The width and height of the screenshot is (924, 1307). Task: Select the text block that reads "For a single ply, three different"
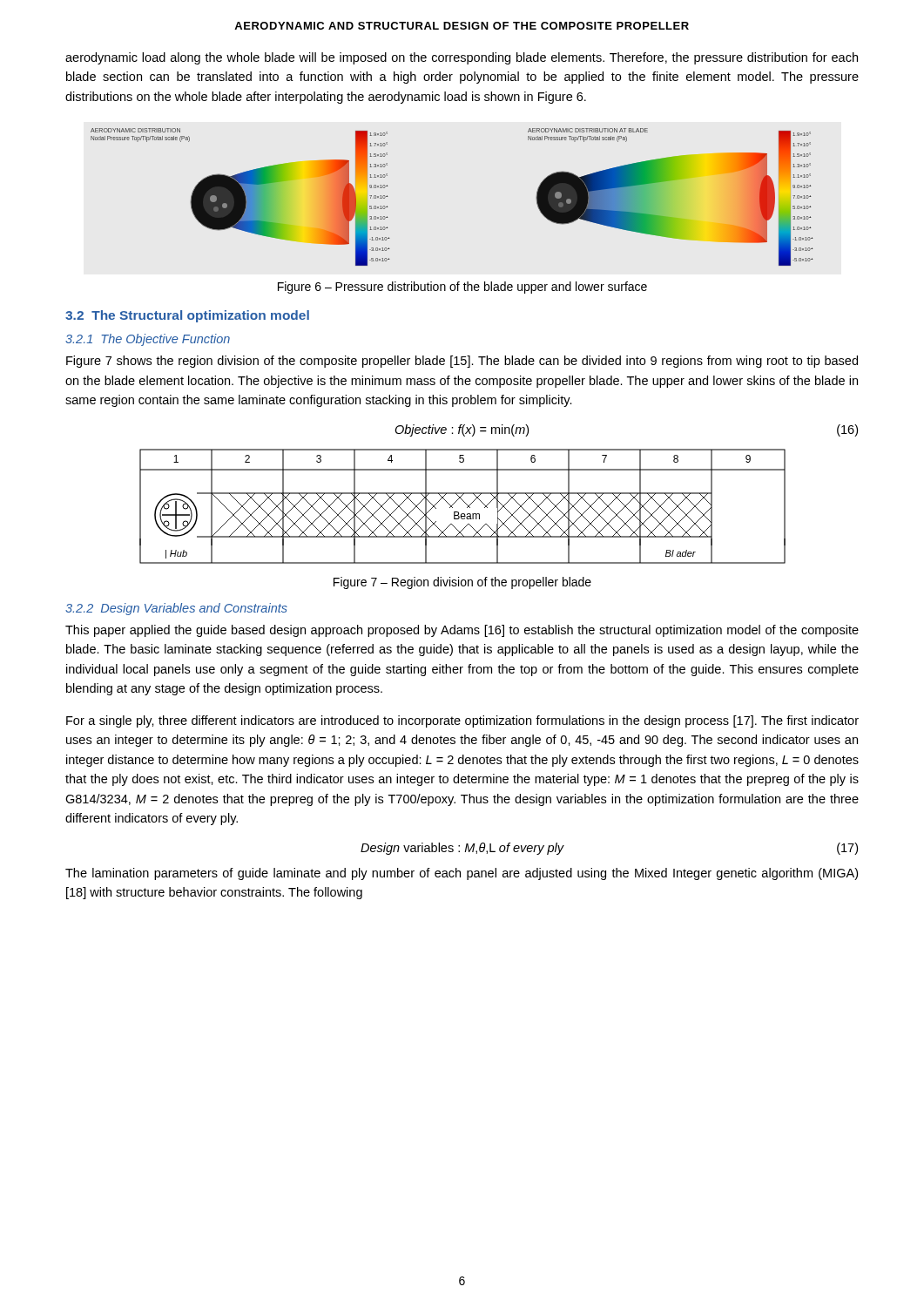point(462,769)
